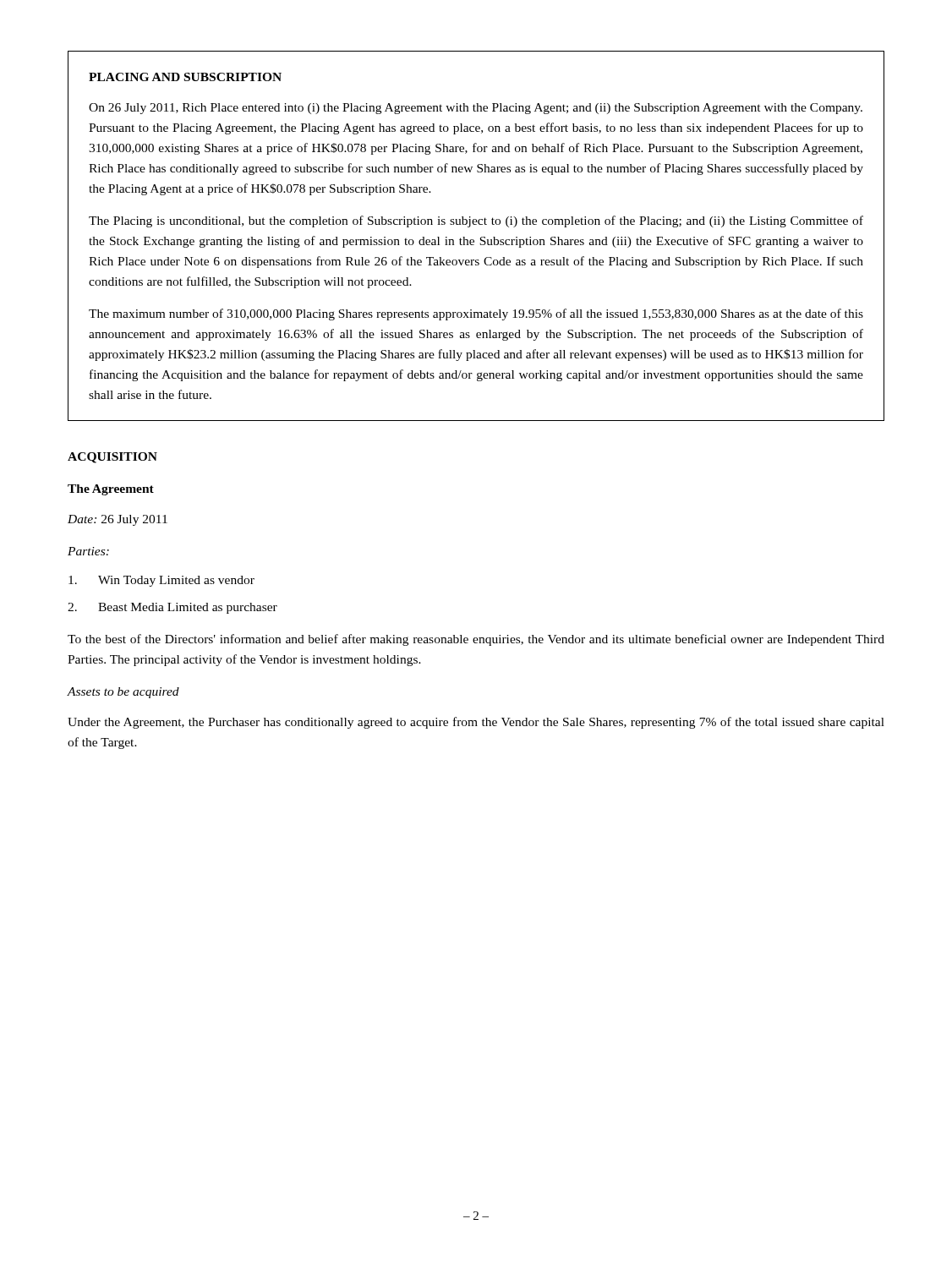Click on the text block with the text "PLACING AND SUBSCRIPTION On 26 July 2011,"
952x1268 pixels.
tap(476, 236)
